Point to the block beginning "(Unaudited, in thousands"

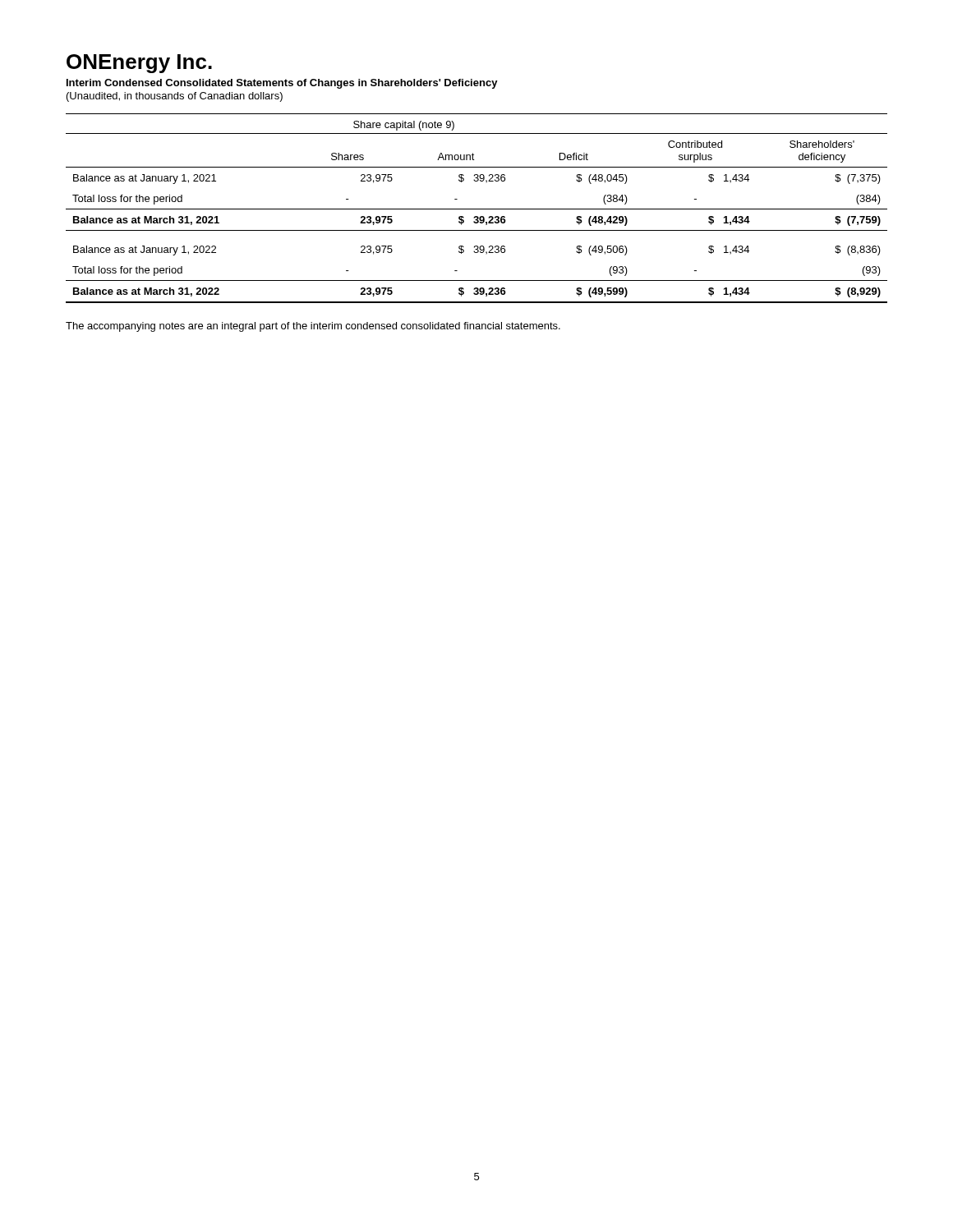click(174, 96)
